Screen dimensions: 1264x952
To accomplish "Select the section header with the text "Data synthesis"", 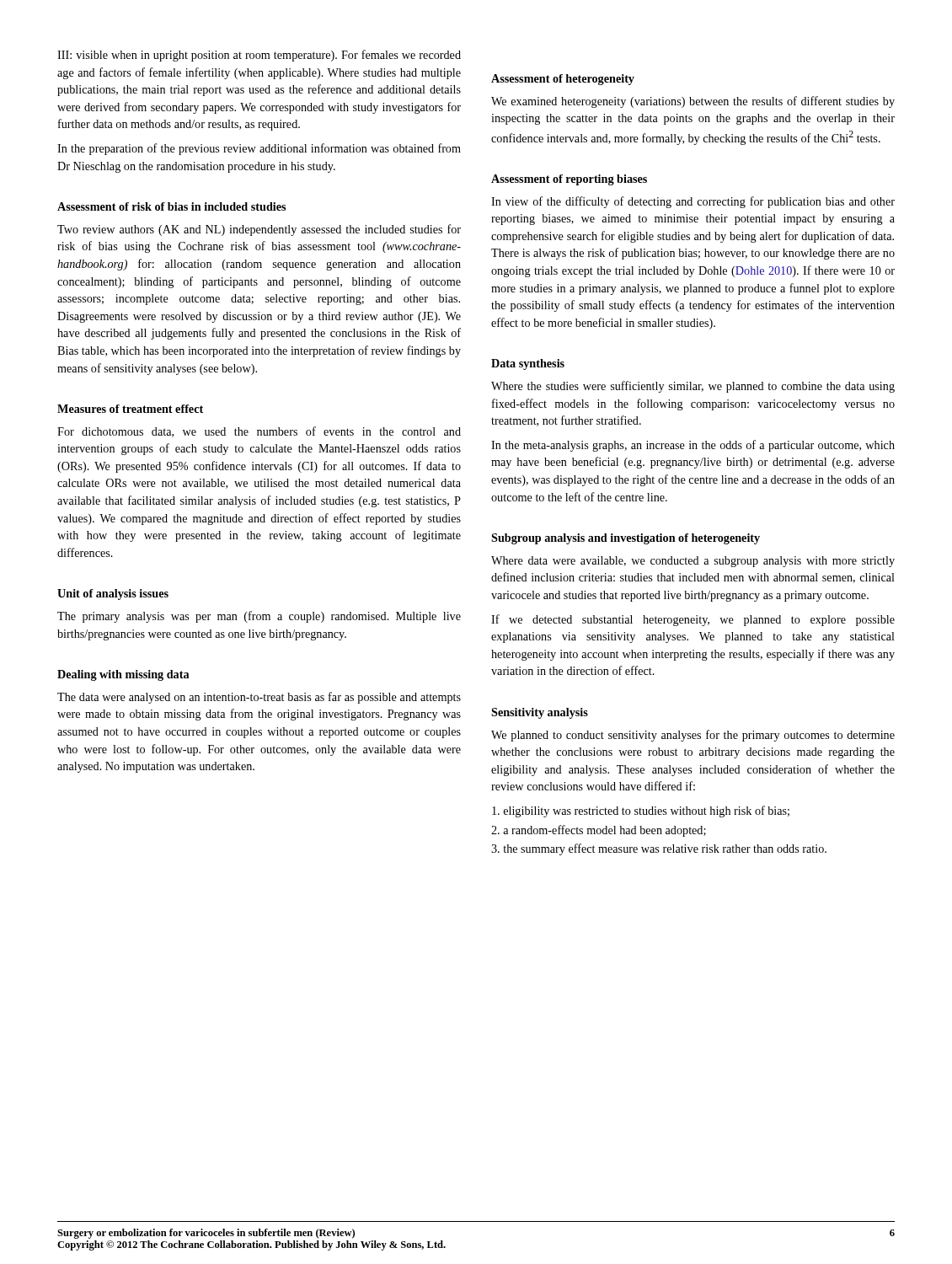I will pyautogui.click(x=528, y=364).
